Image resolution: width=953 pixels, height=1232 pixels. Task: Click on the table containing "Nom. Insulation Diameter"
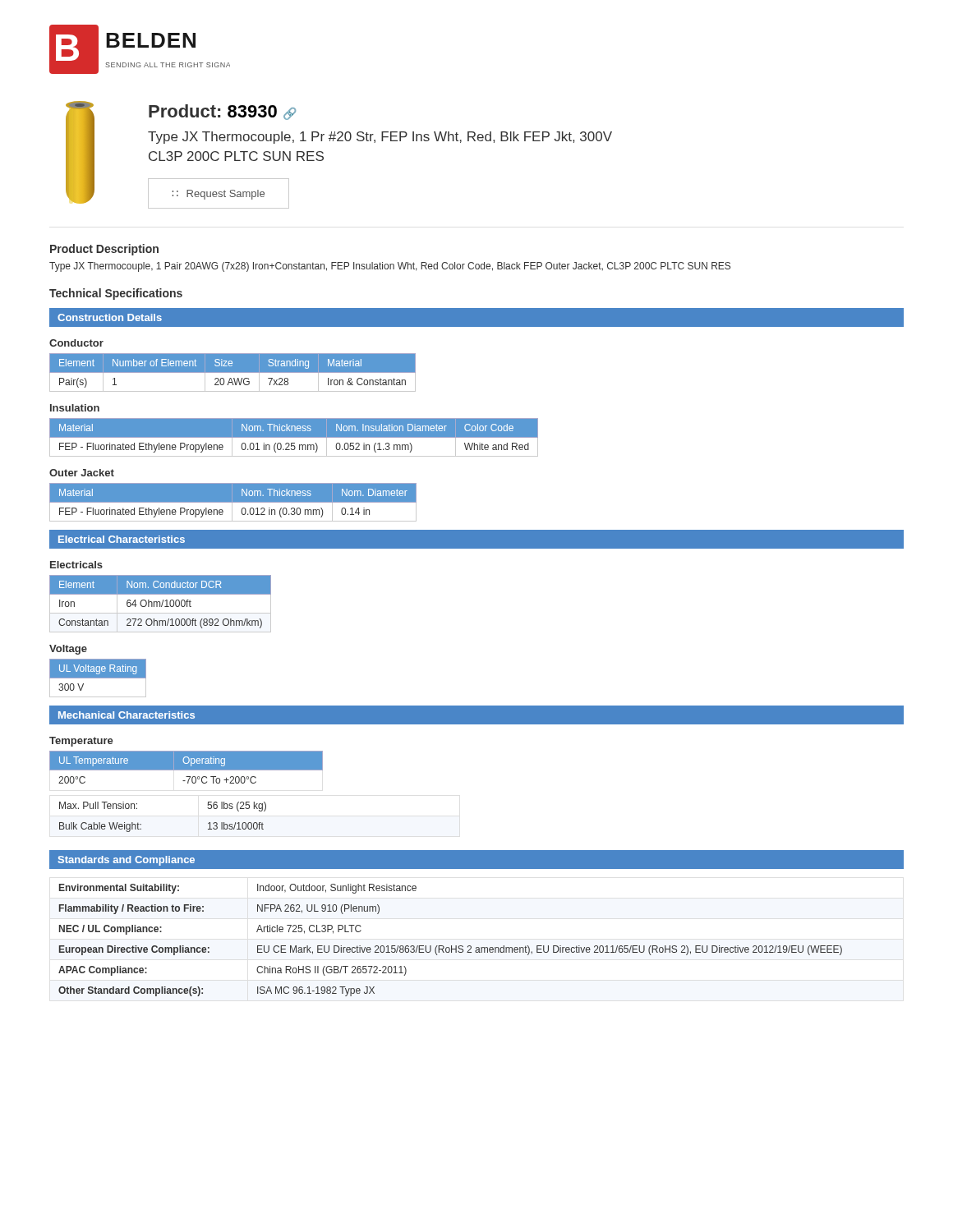(476, 437)
